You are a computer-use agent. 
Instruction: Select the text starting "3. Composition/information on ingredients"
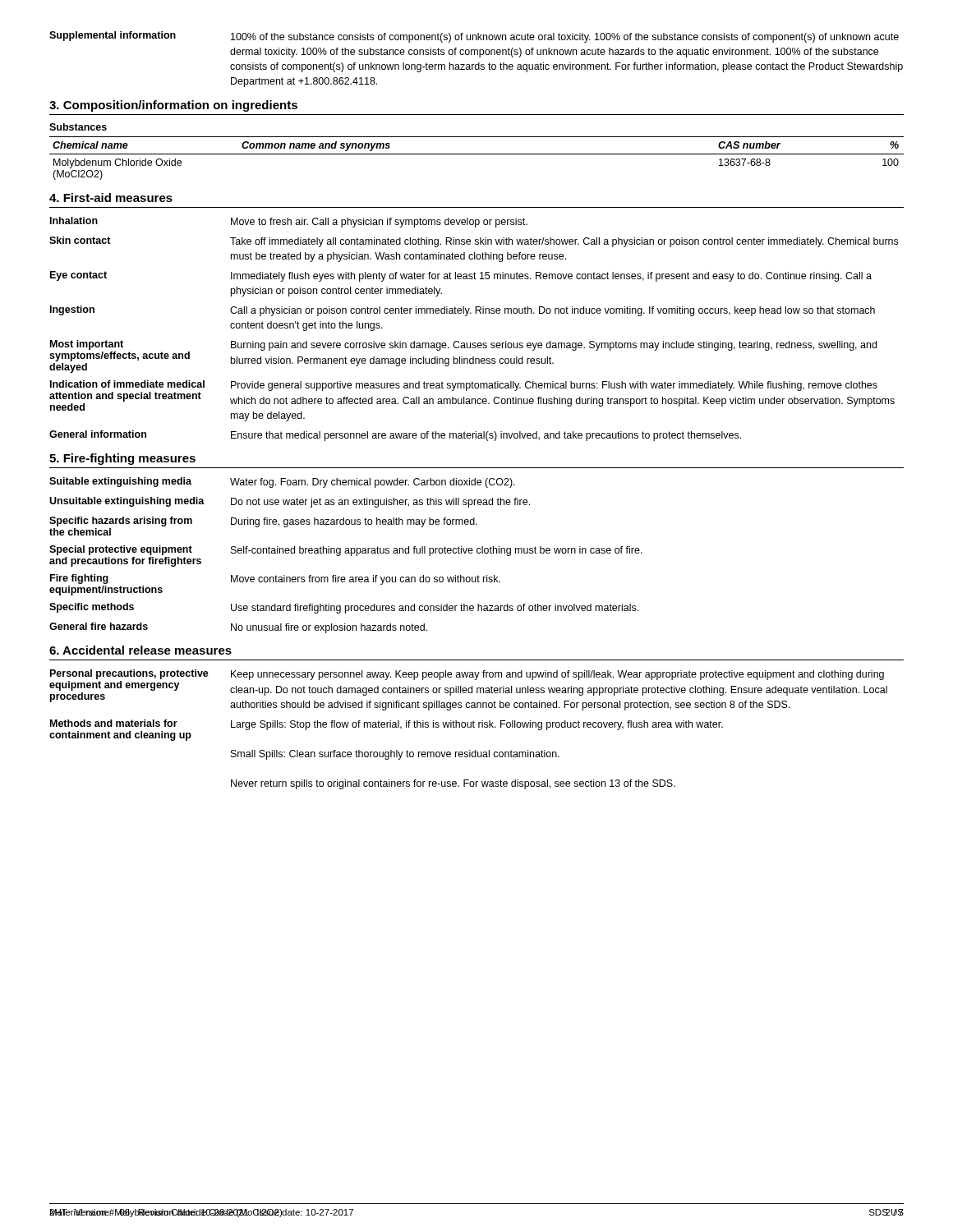click(x=174, y=104)
